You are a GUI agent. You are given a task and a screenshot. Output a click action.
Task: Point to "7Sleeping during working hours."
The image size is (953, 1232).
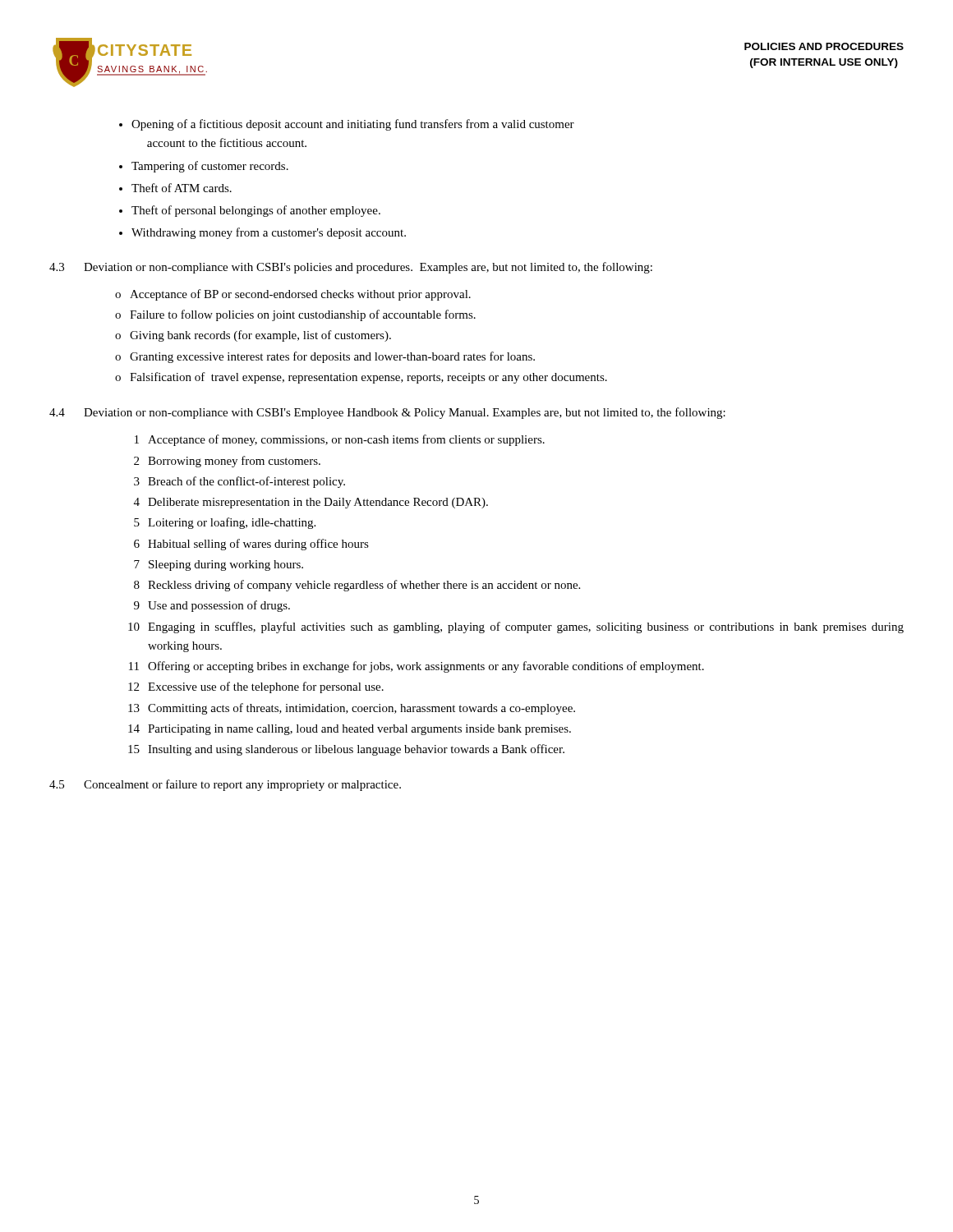pyautogui.click(x=219, y=565)
